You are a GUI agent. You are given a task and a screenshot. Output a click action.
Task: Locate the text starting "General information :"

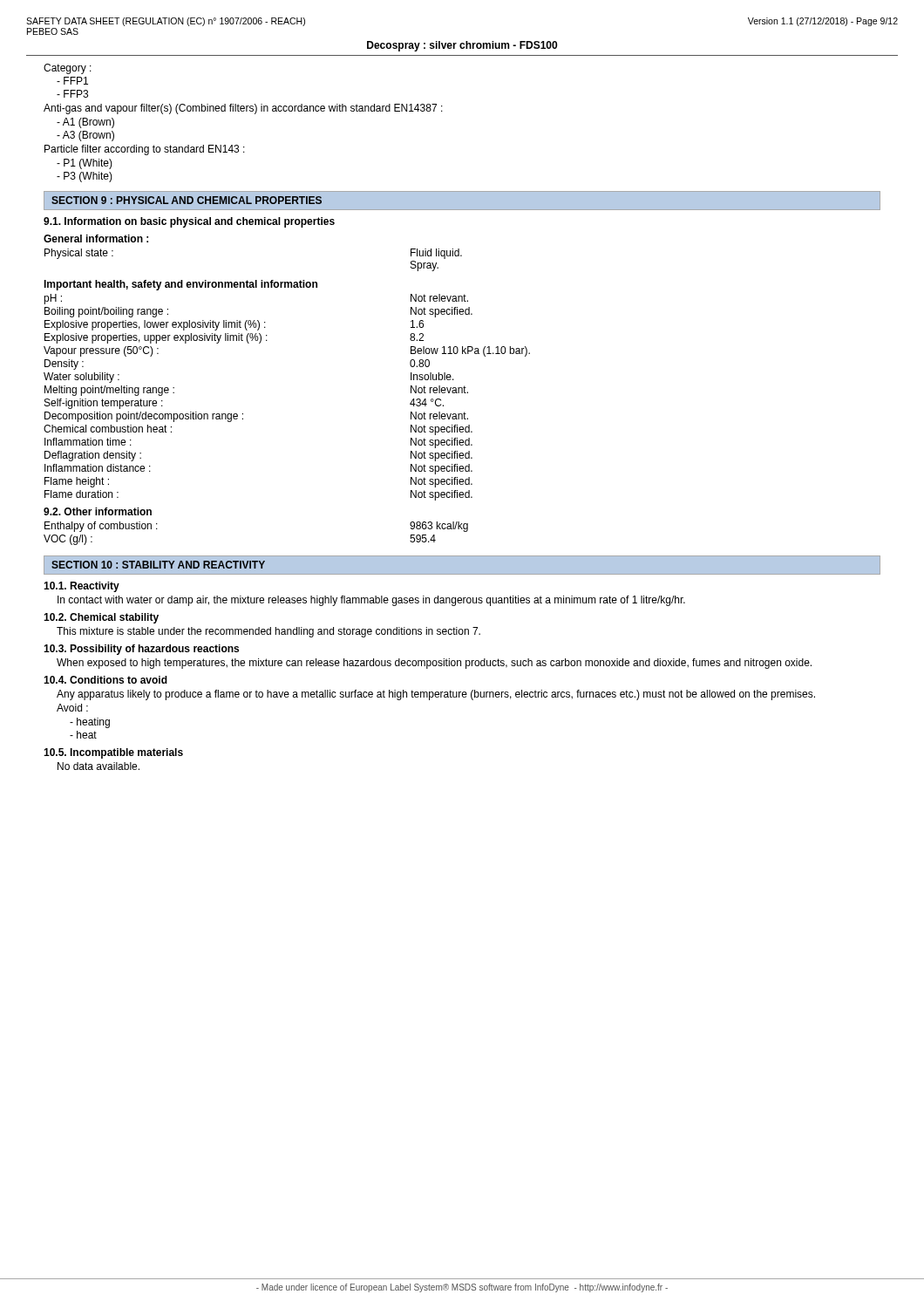97,239
